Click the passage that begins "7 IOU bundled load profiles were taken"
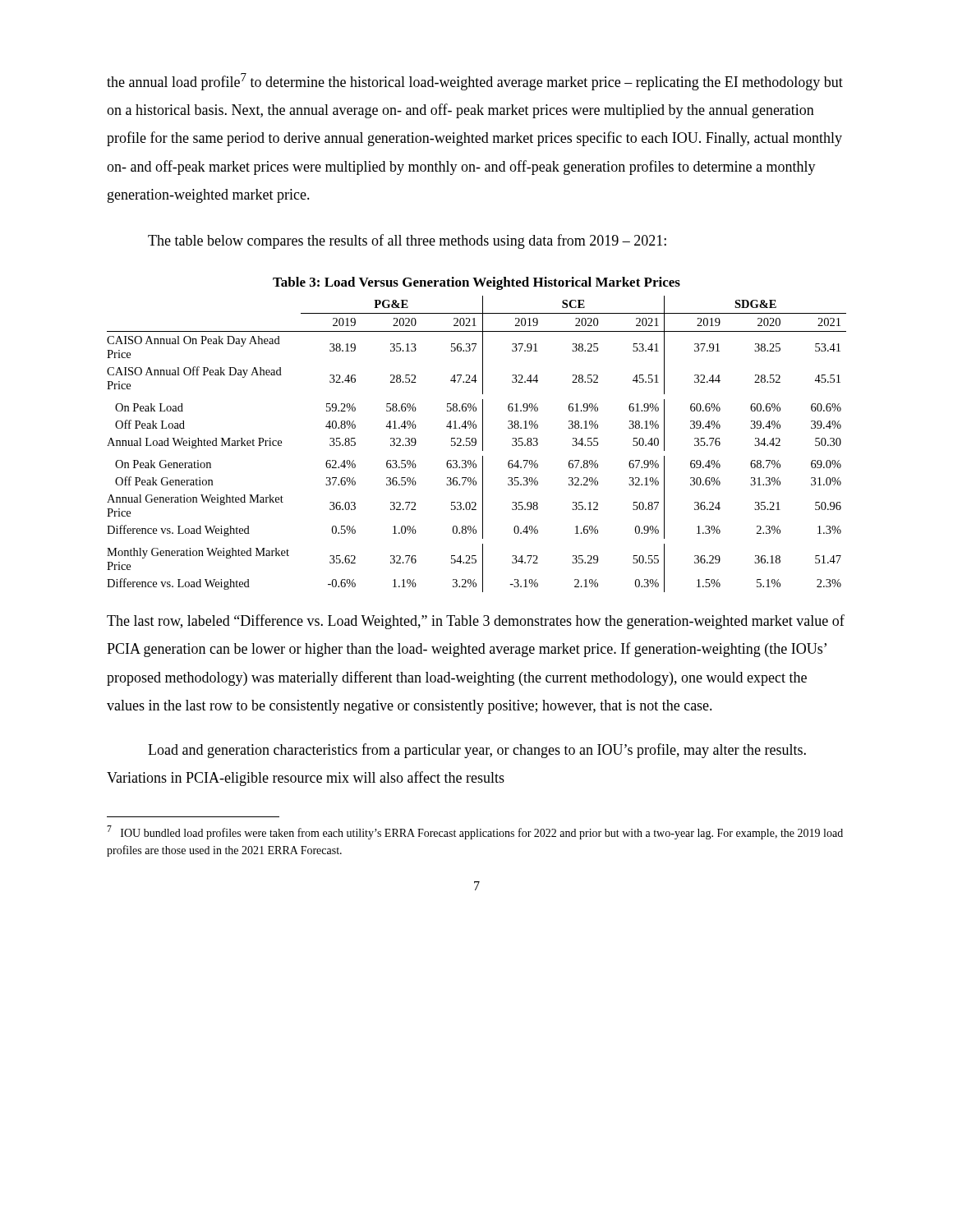This screenshot has width=953, height=1232. tap(475, 840)
